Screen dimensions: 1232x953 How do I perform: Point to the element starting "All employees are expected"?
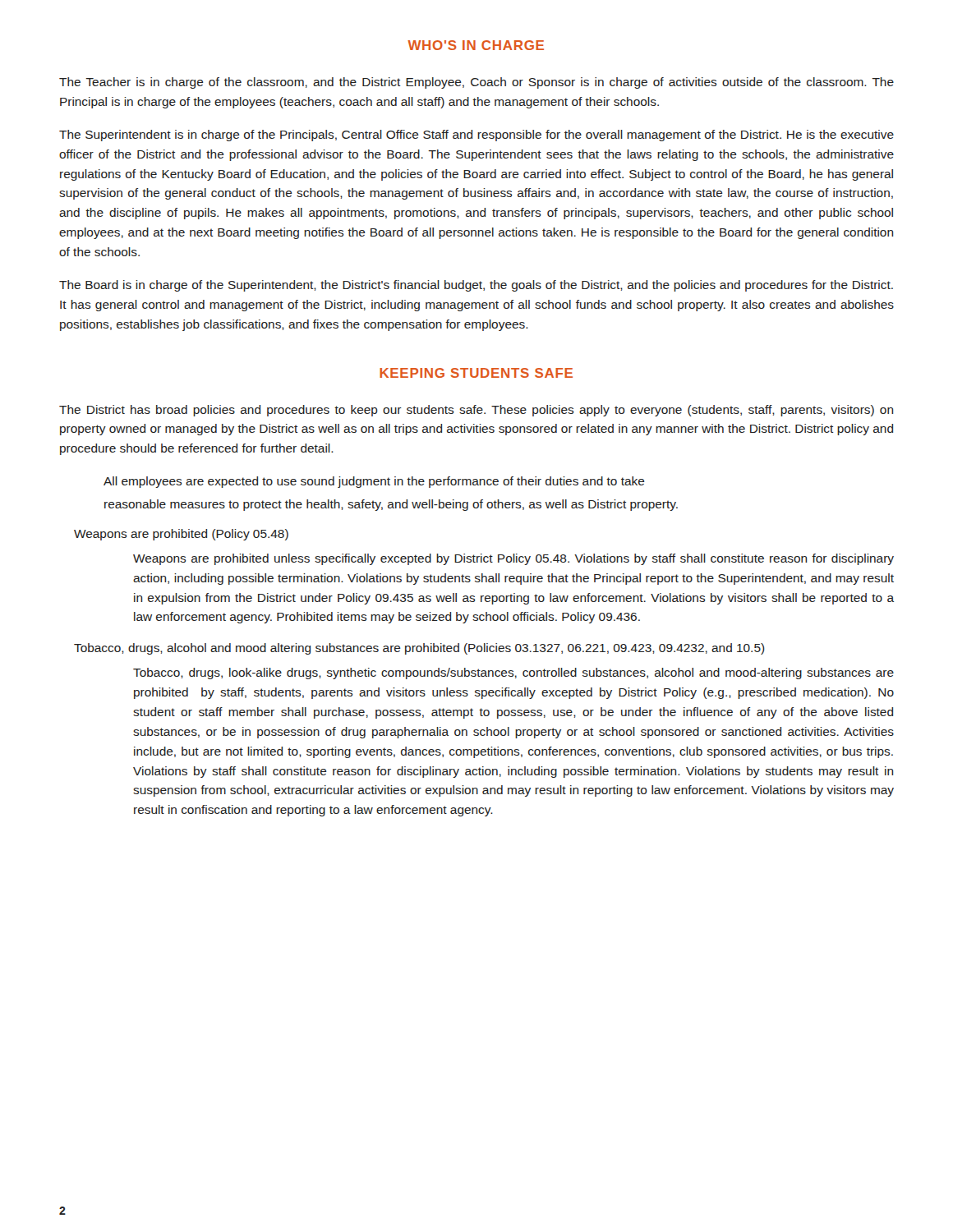tap(374, 481)
